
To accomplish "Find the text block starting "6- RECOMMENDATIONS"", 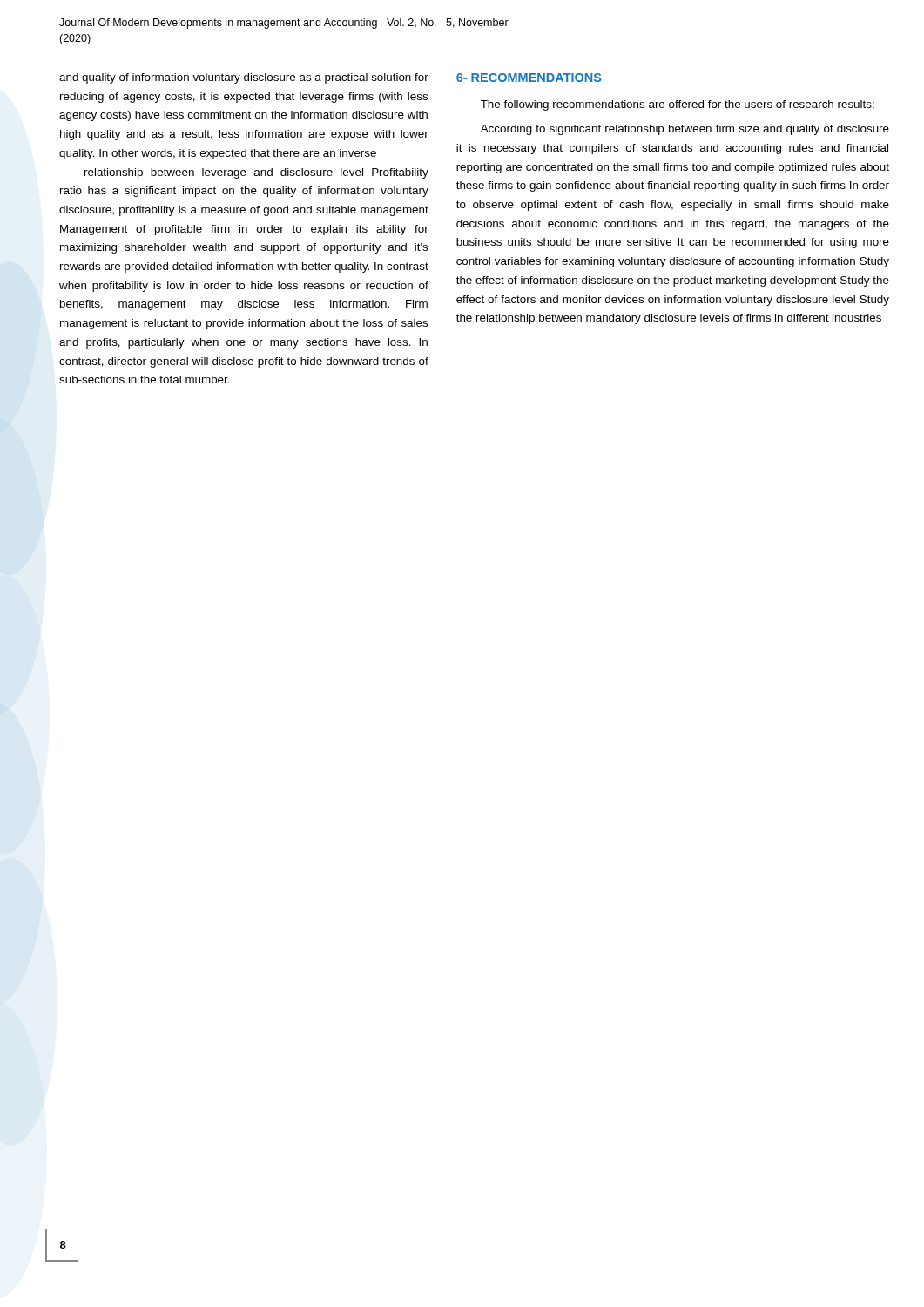I will pos(529,78).
